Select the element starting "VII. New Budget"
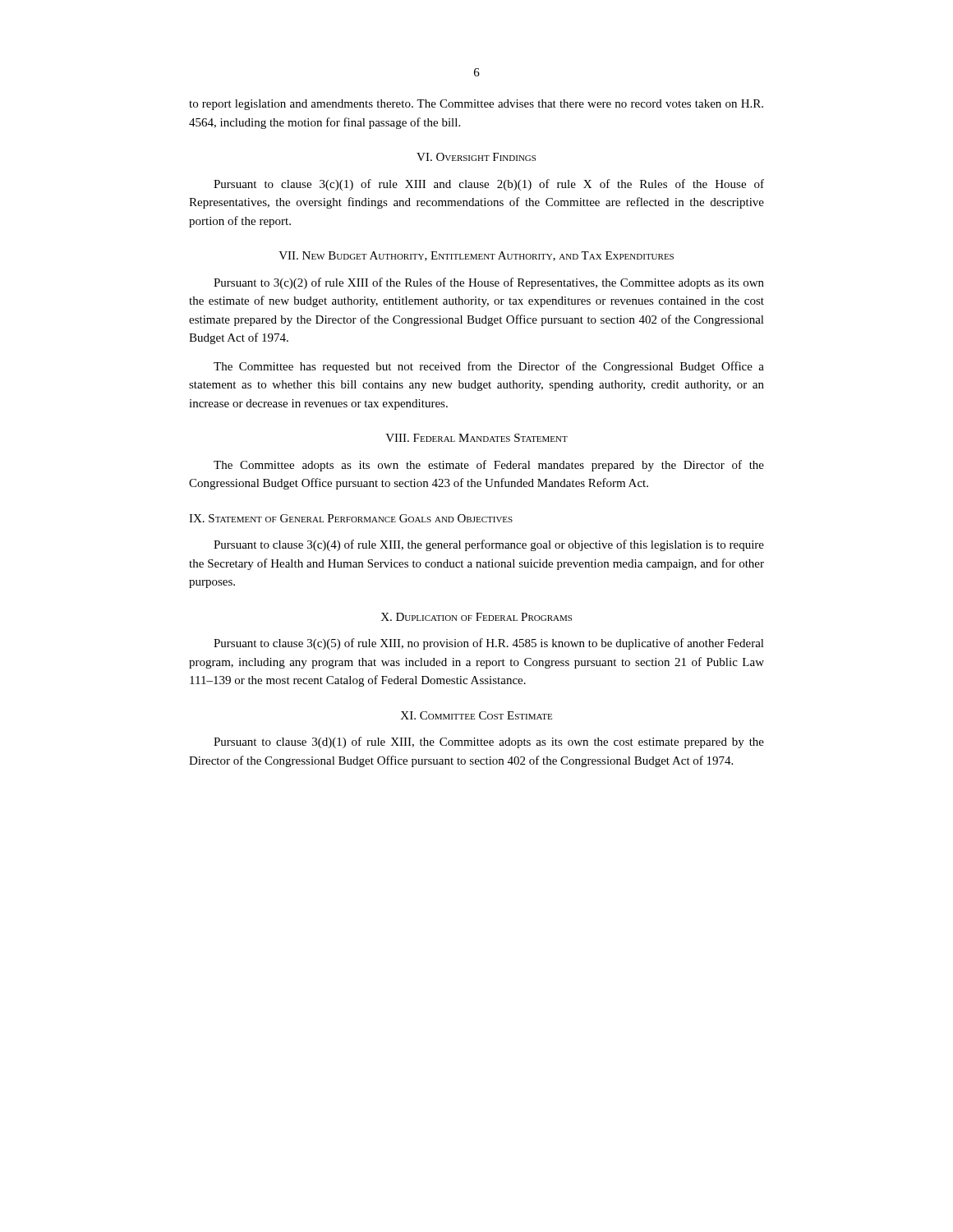Screen dimensions: 1232x953 (476, 255)
